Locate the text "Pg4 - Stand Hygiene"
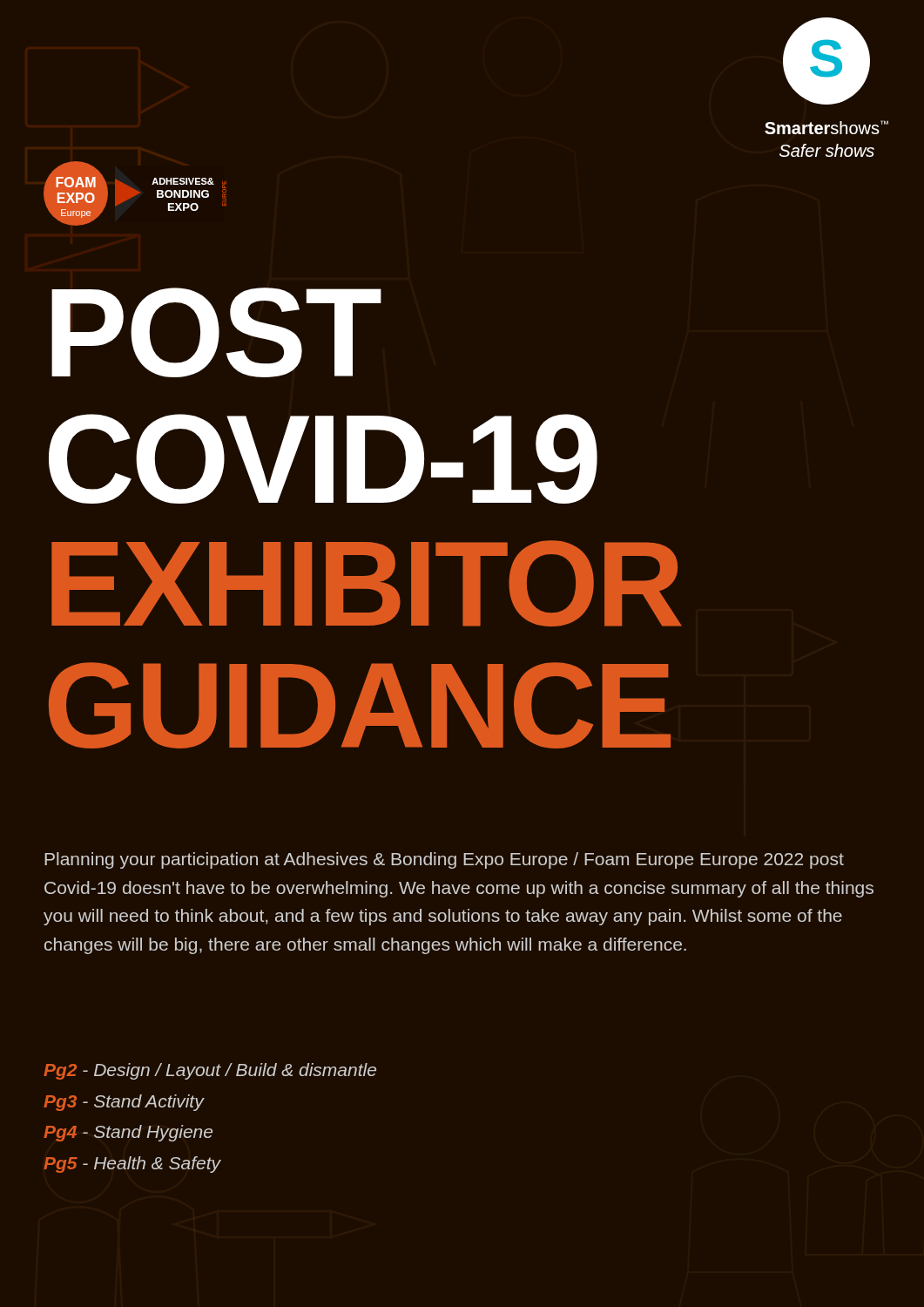Screen dimensions: 1307x924 (128, 1132)
